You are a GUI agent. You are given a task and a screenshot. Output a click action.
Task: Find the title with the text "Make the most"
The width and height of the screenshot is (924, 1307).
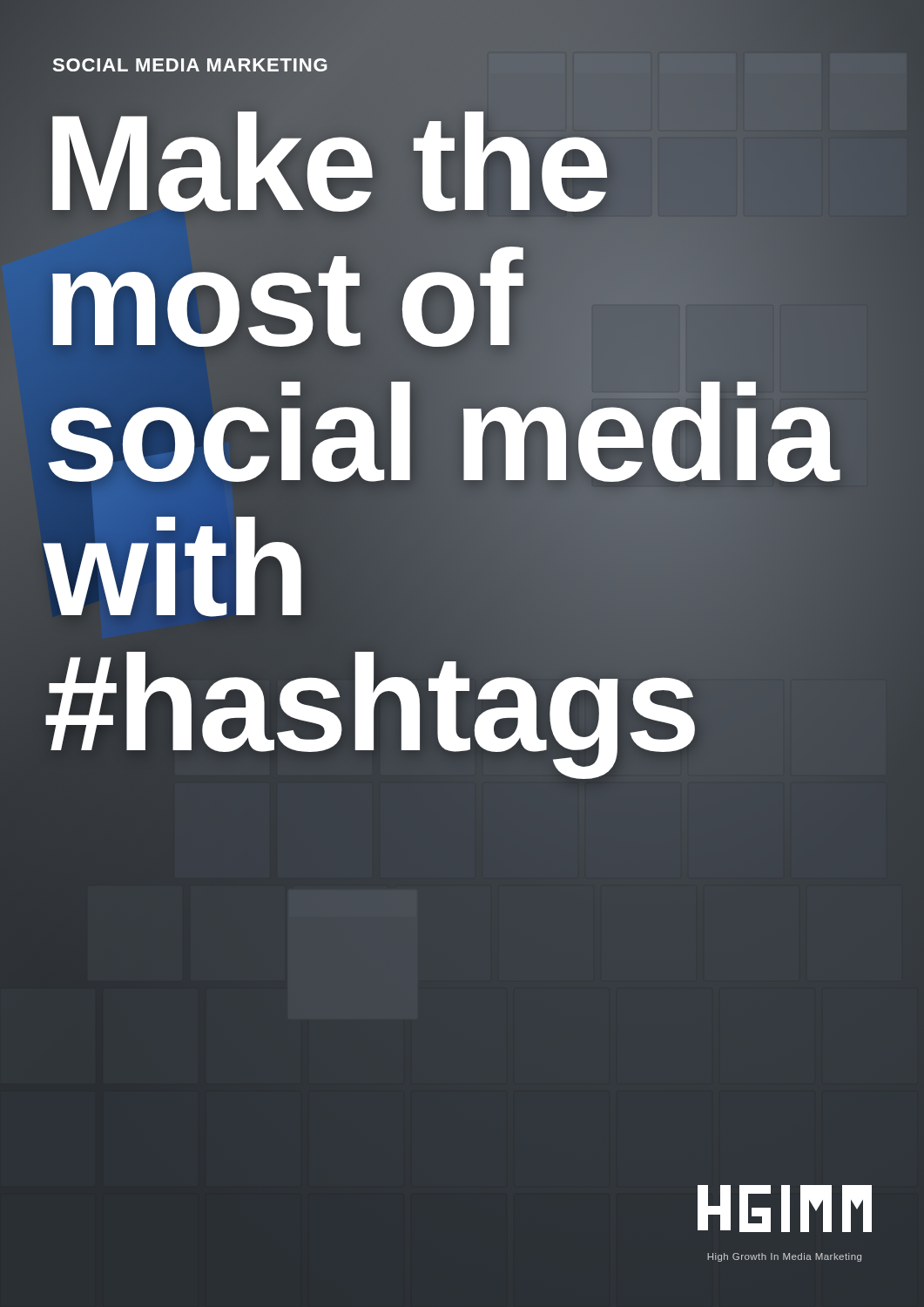462,433
